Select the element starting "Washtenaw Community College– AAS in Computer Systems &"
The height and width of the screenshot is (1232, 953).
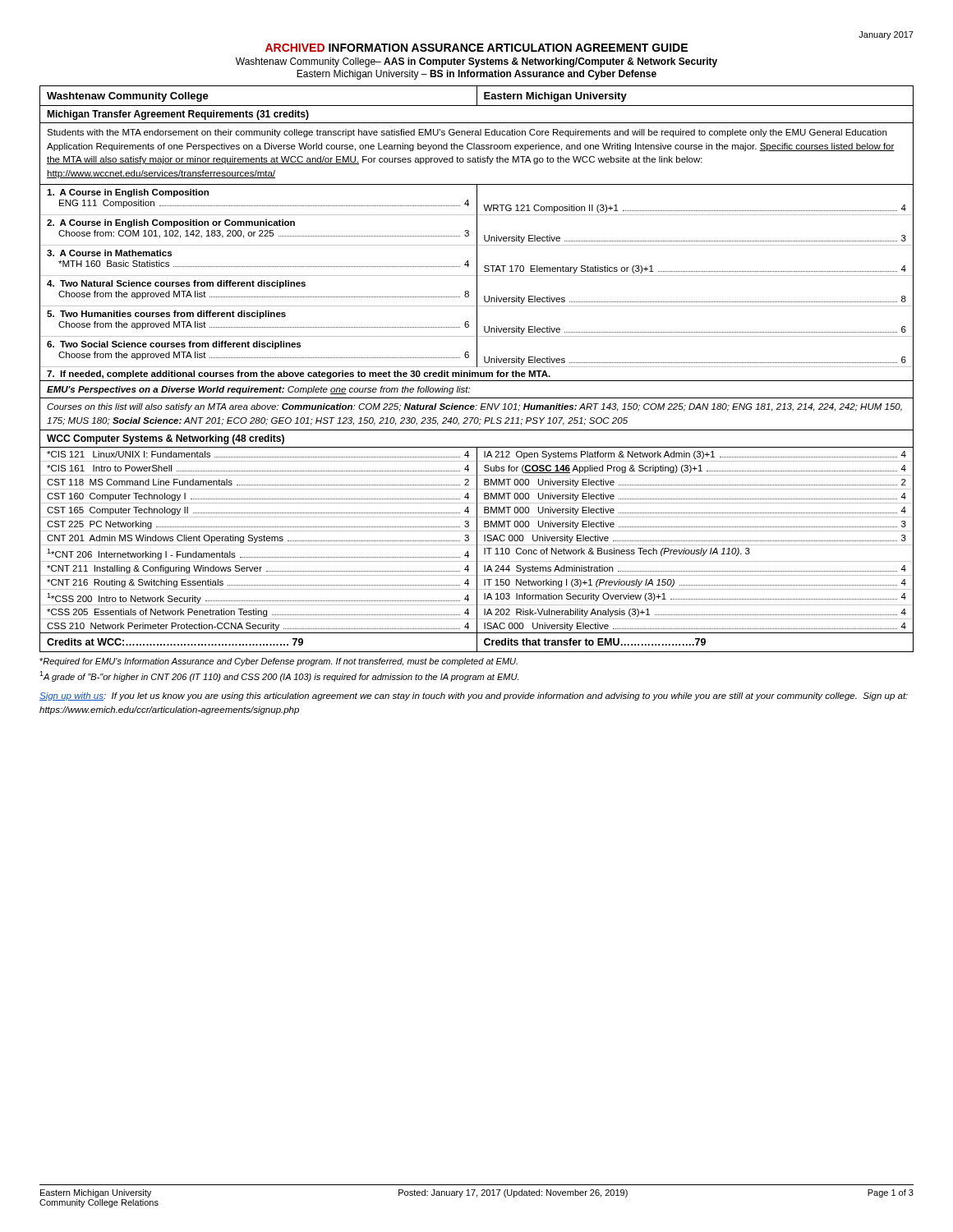(x=476, y=62)
